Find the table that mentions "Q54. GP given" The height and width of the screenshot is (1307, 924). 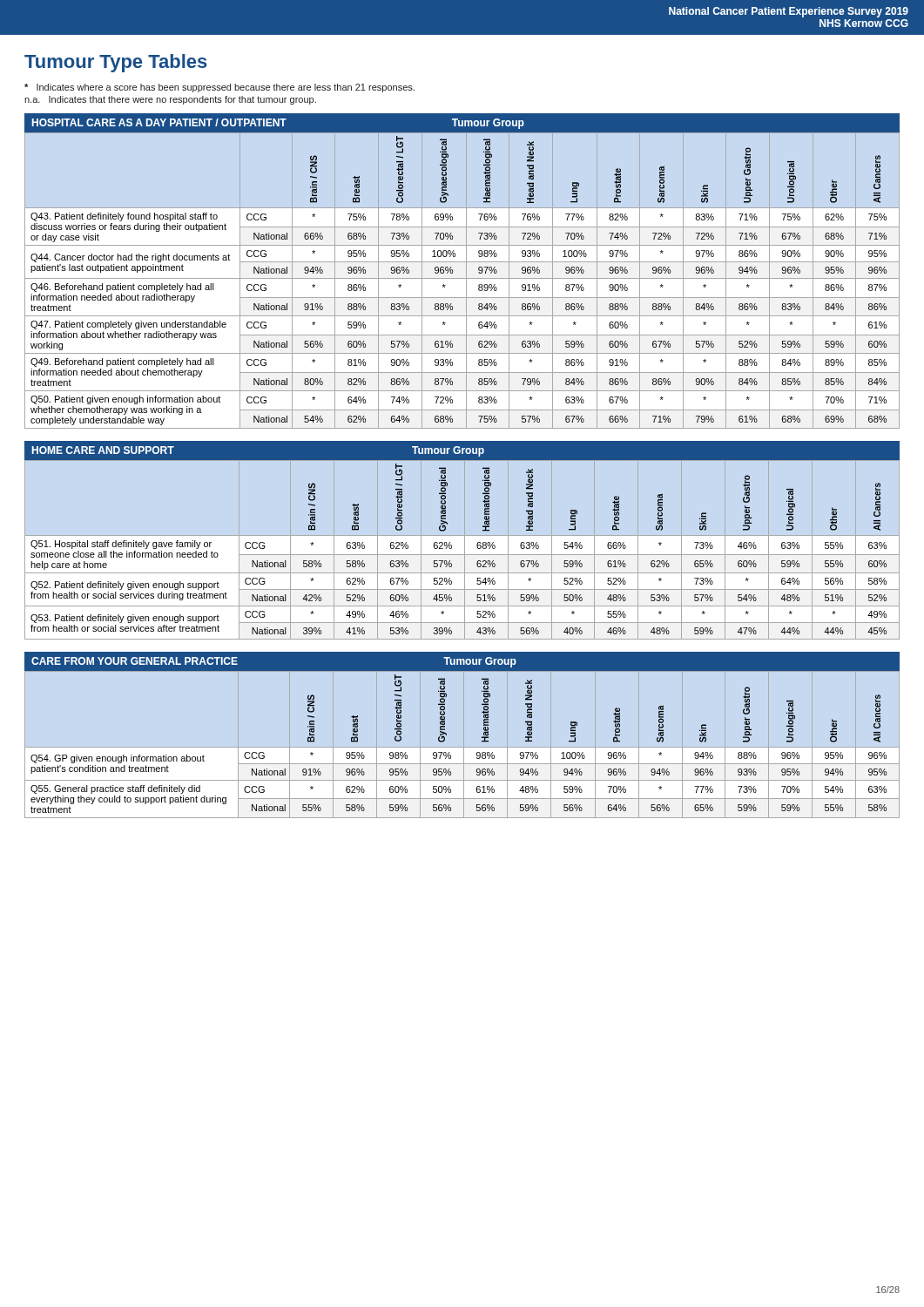(462, 745)
